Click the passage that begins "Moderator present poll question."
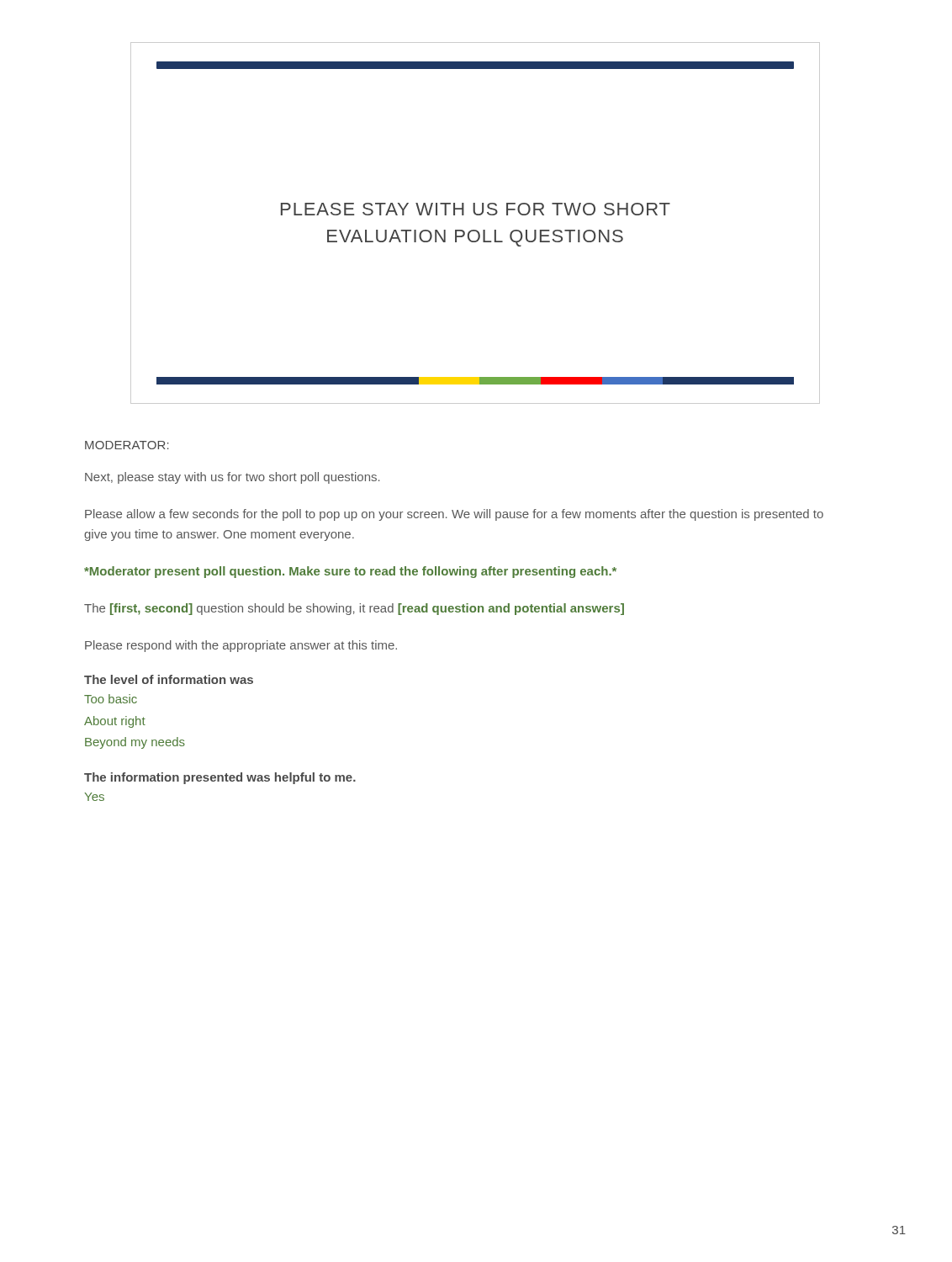The height and width of the screenshot is (1262, 952). [x=350, y=571]
